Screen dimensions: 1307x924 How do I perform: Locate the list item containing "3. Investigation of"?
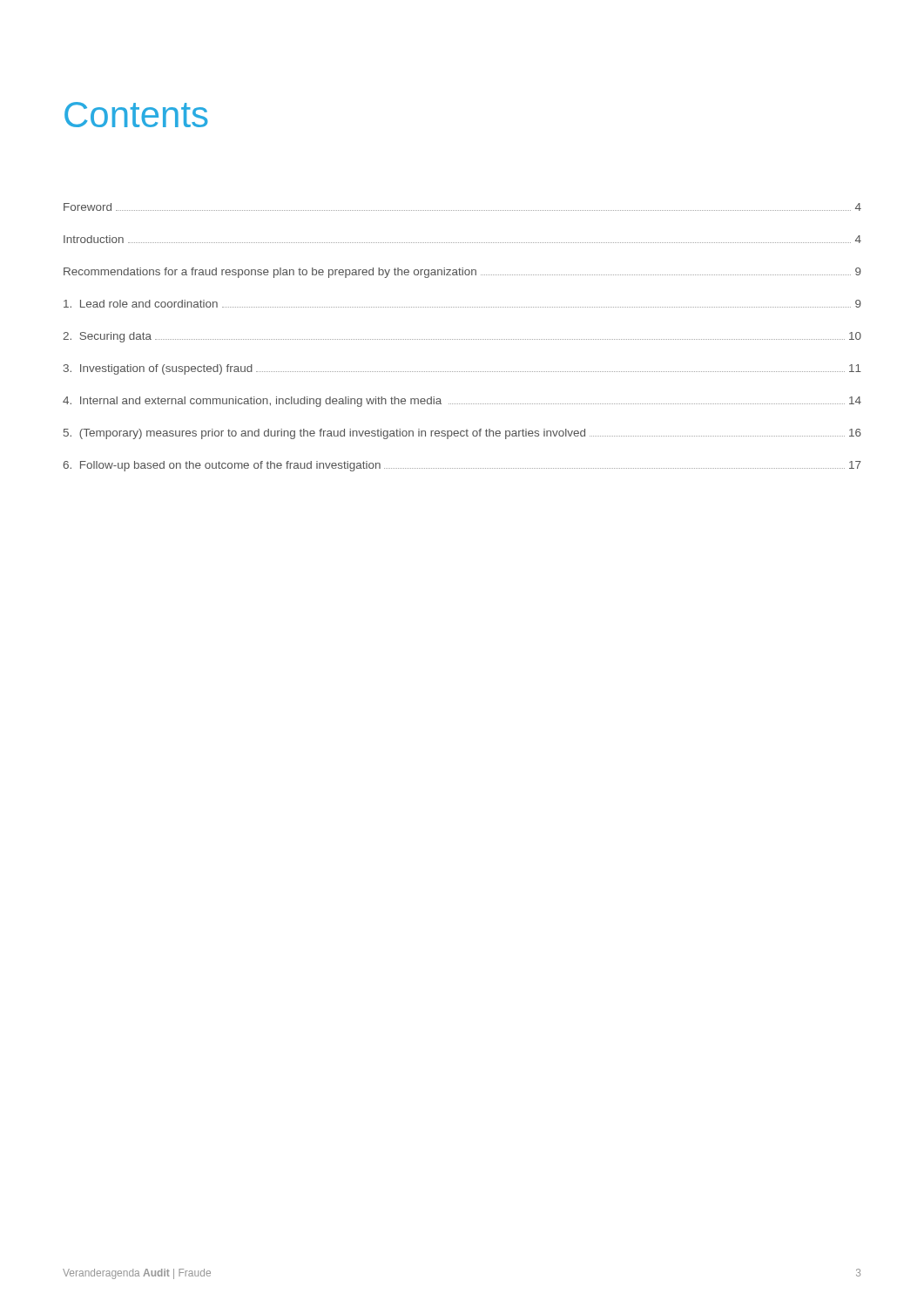coord(462,368)
